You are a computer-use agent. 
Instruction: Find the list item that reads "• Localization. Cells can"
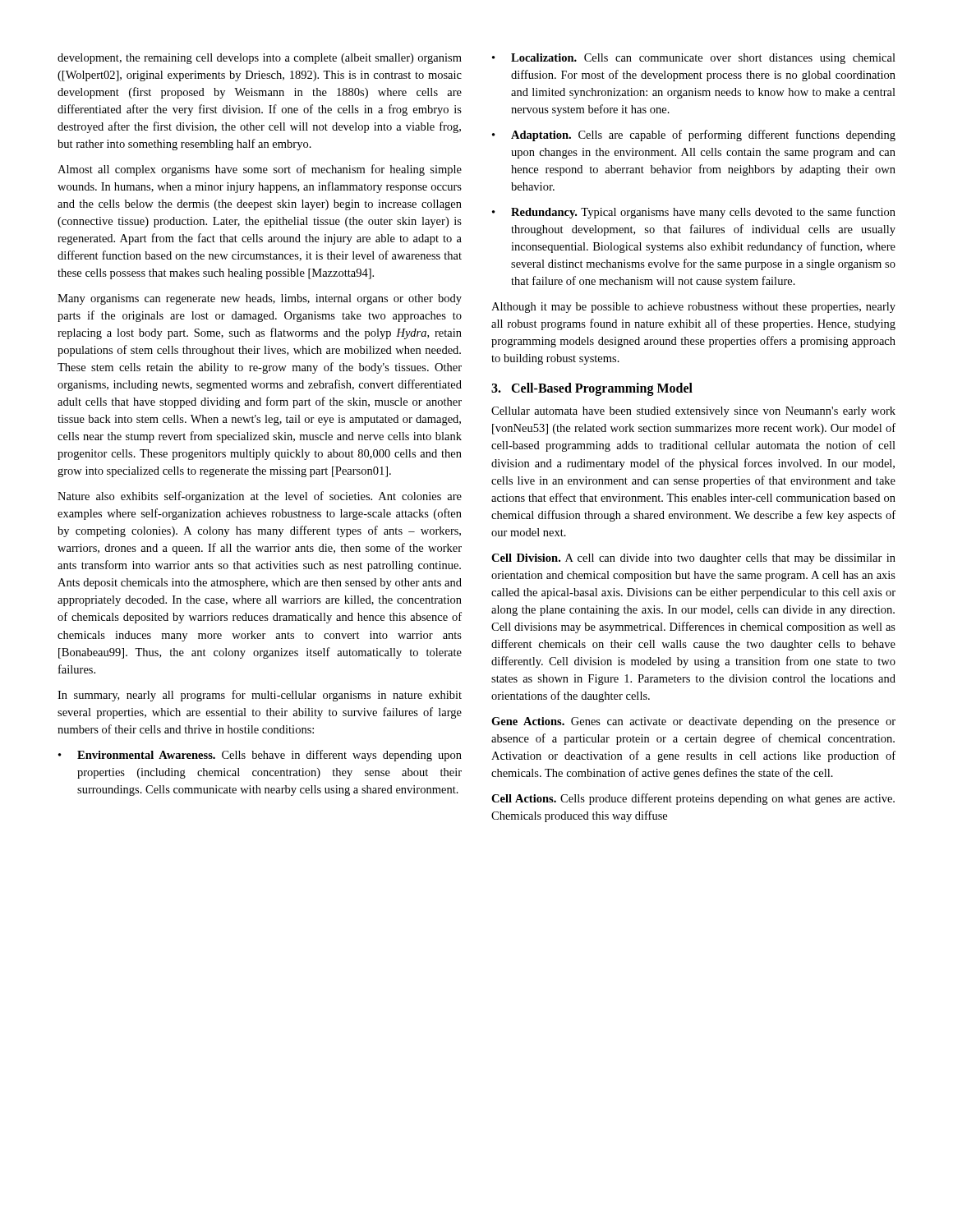[x=693, y=84]
